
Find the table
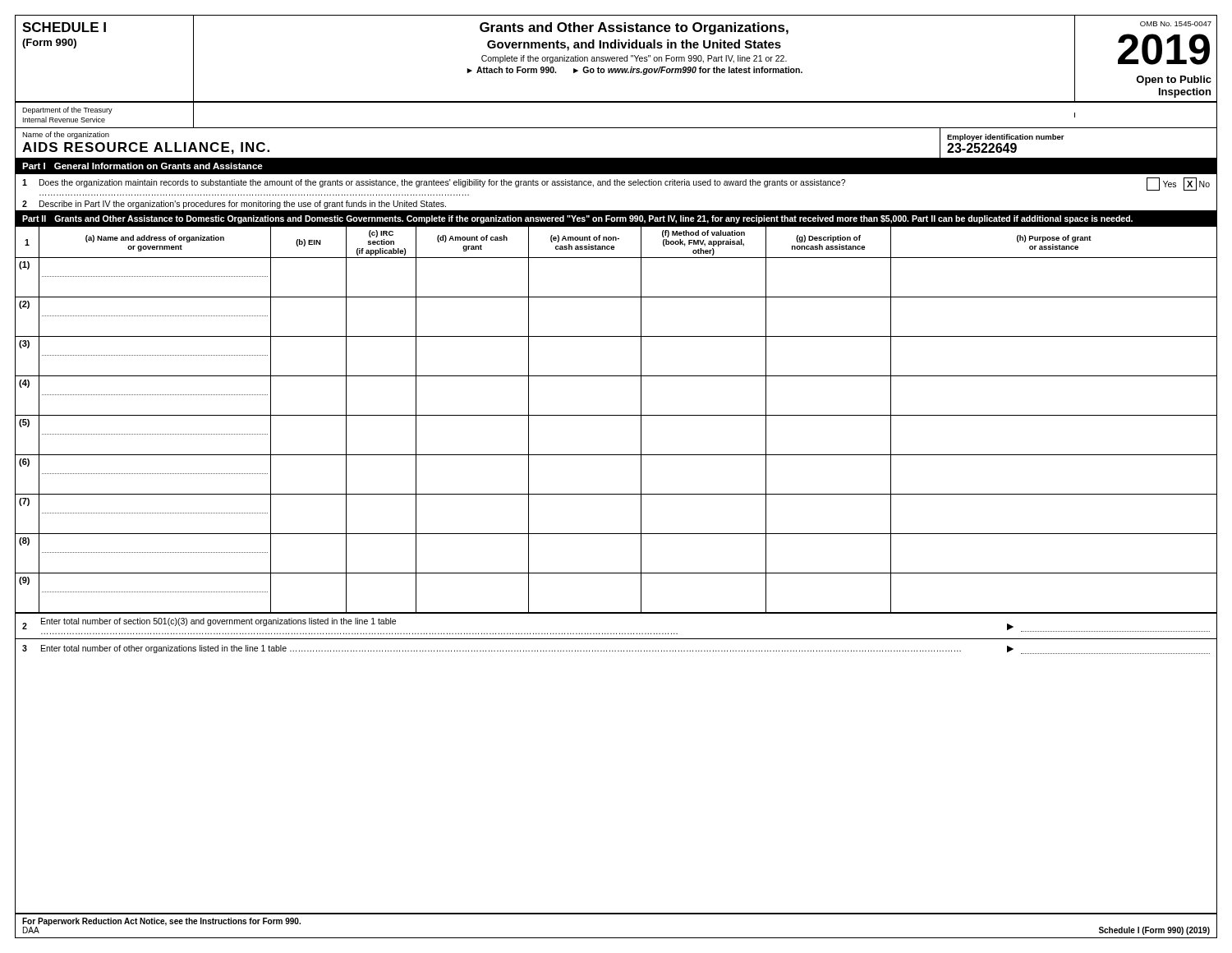[616, 420]
